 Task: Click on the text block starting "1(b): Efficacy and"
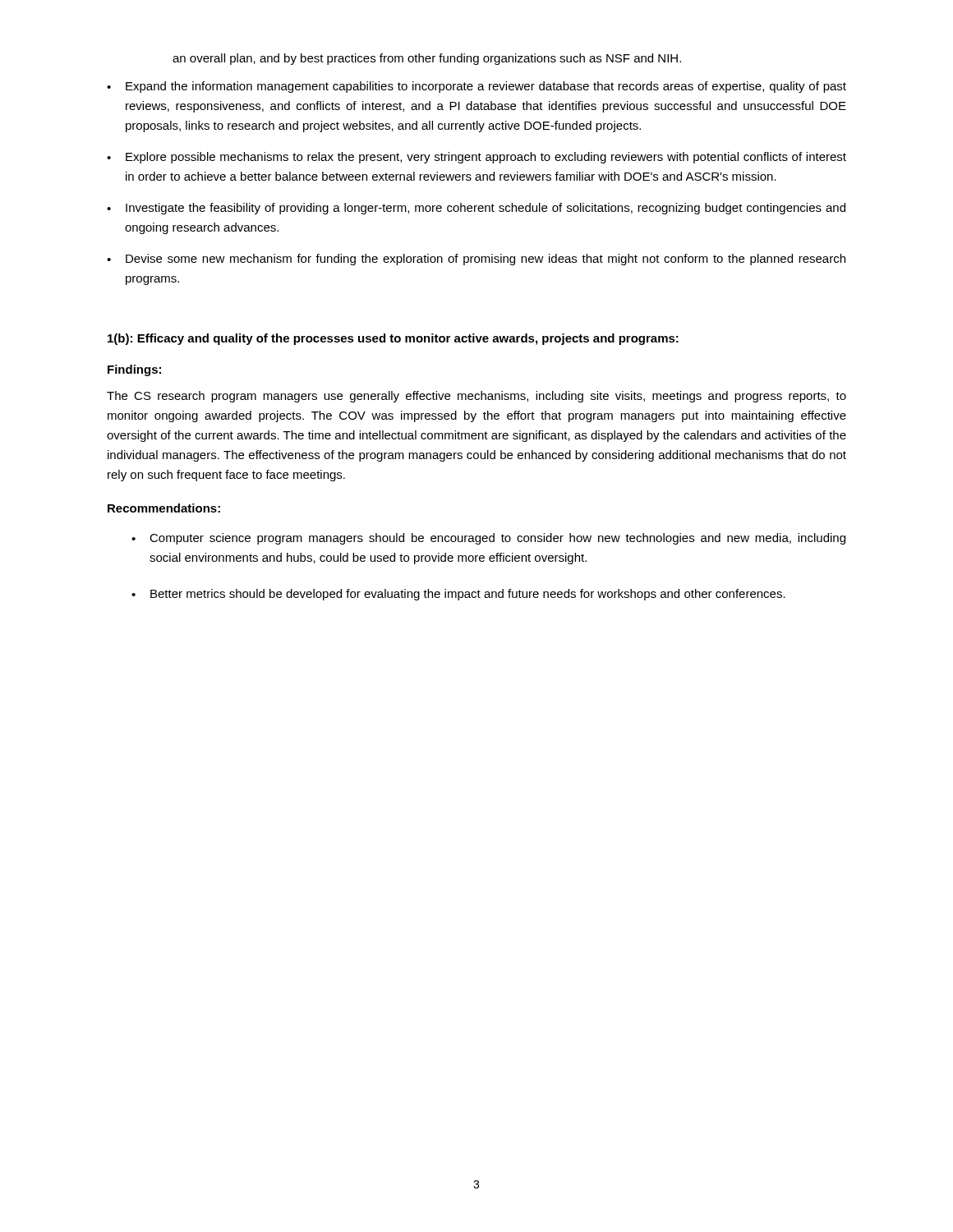click(x=393, y=338)
